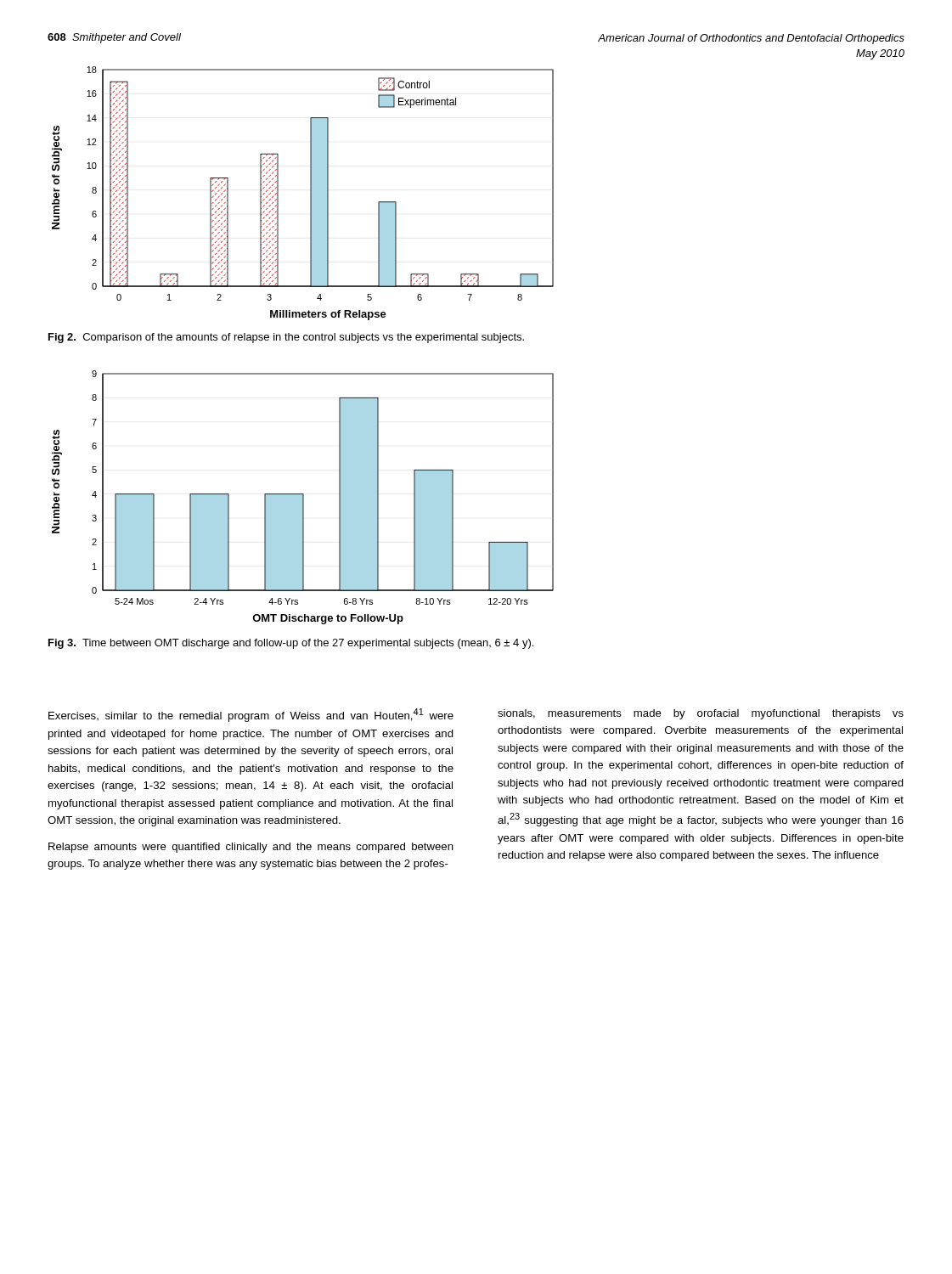952x1274 pixels.
Task: Navigate to the region starting "Exercises, similar to"
Action: (x=251, y=789)
